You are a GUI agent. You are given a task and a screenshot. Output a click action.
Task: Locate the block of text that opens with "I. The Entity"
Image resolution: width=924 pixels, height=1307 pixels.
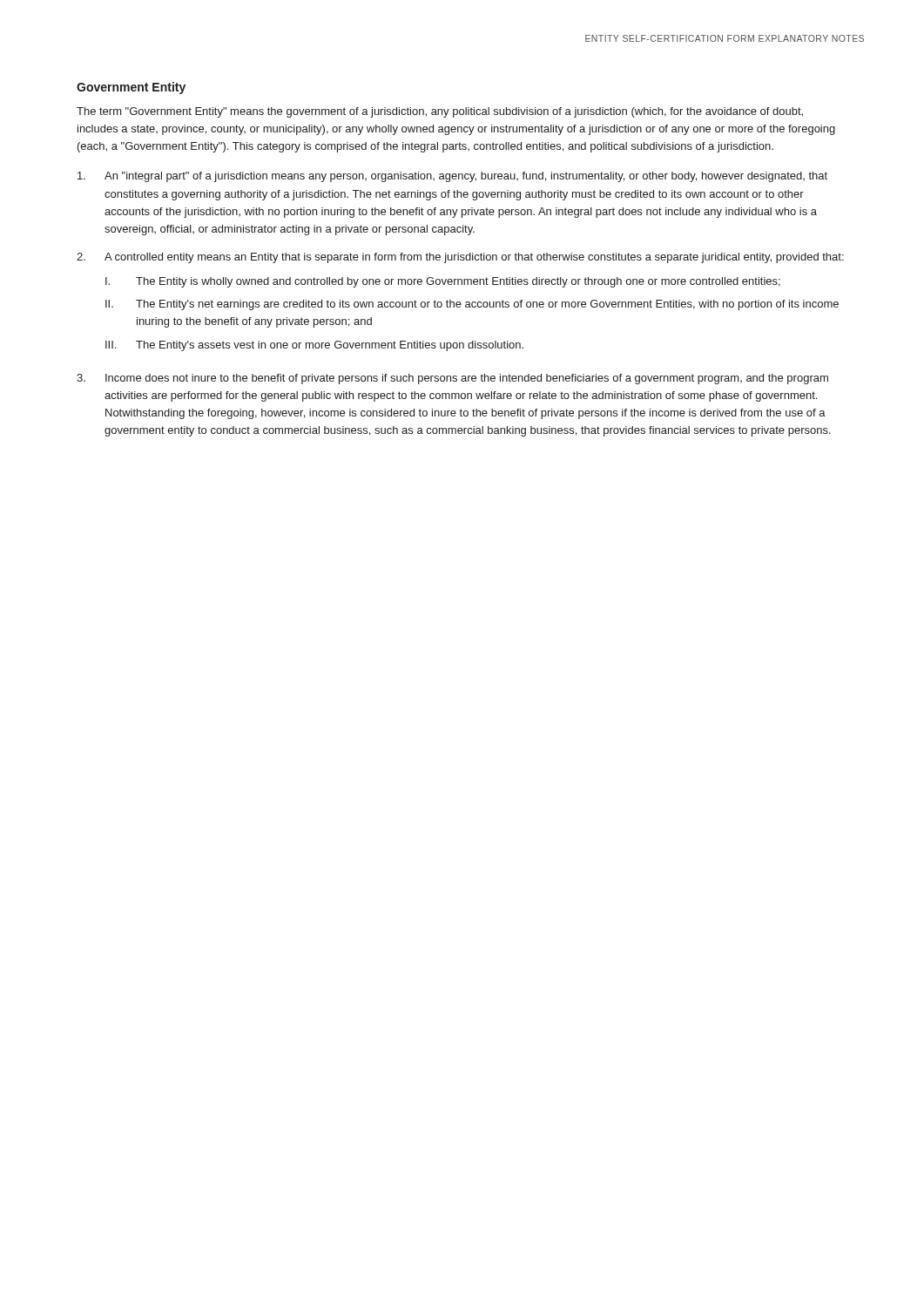[476, 282]
